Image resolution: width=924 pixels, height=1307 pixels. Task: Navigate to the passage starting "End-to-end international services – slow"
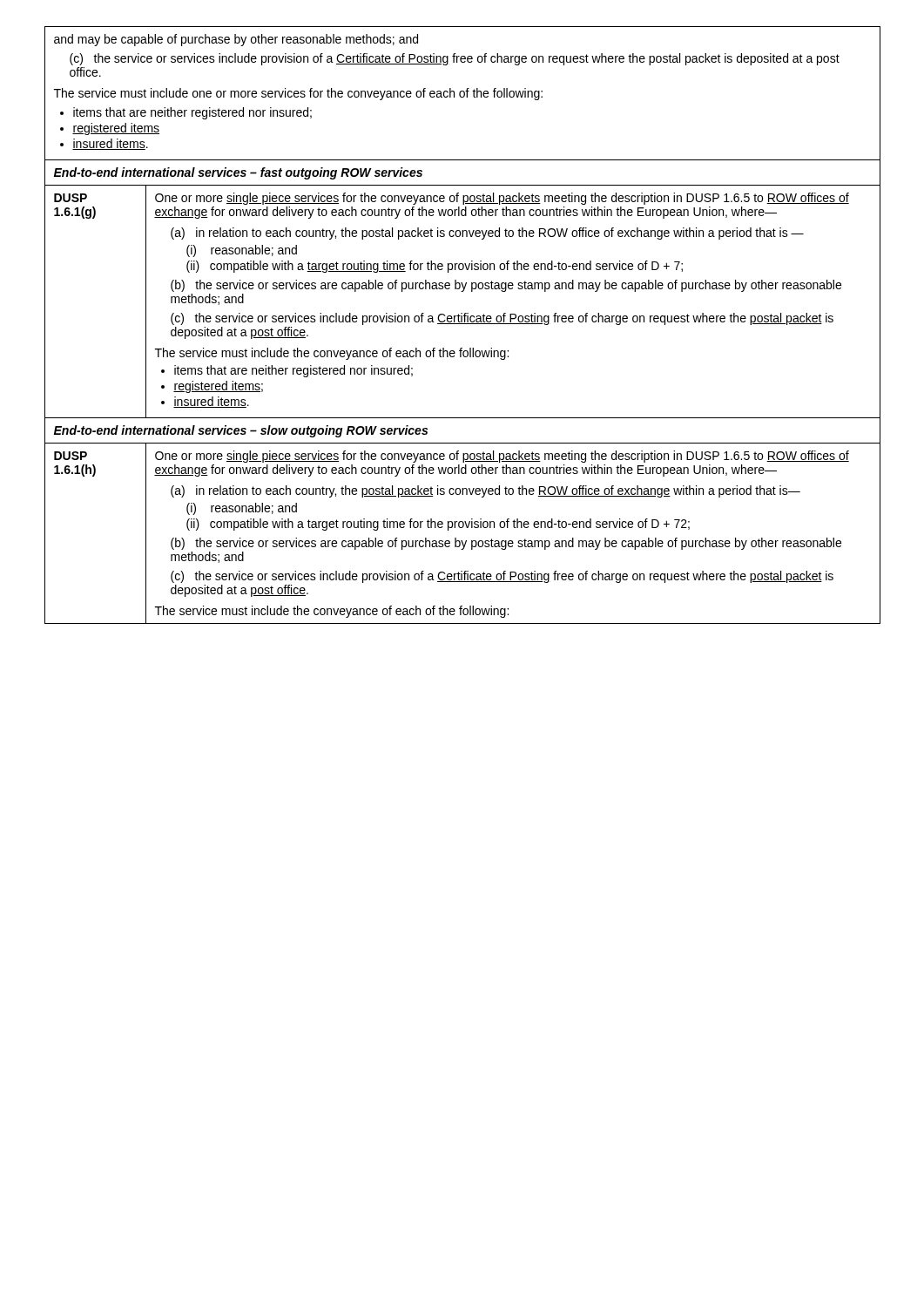coord(241,430)
